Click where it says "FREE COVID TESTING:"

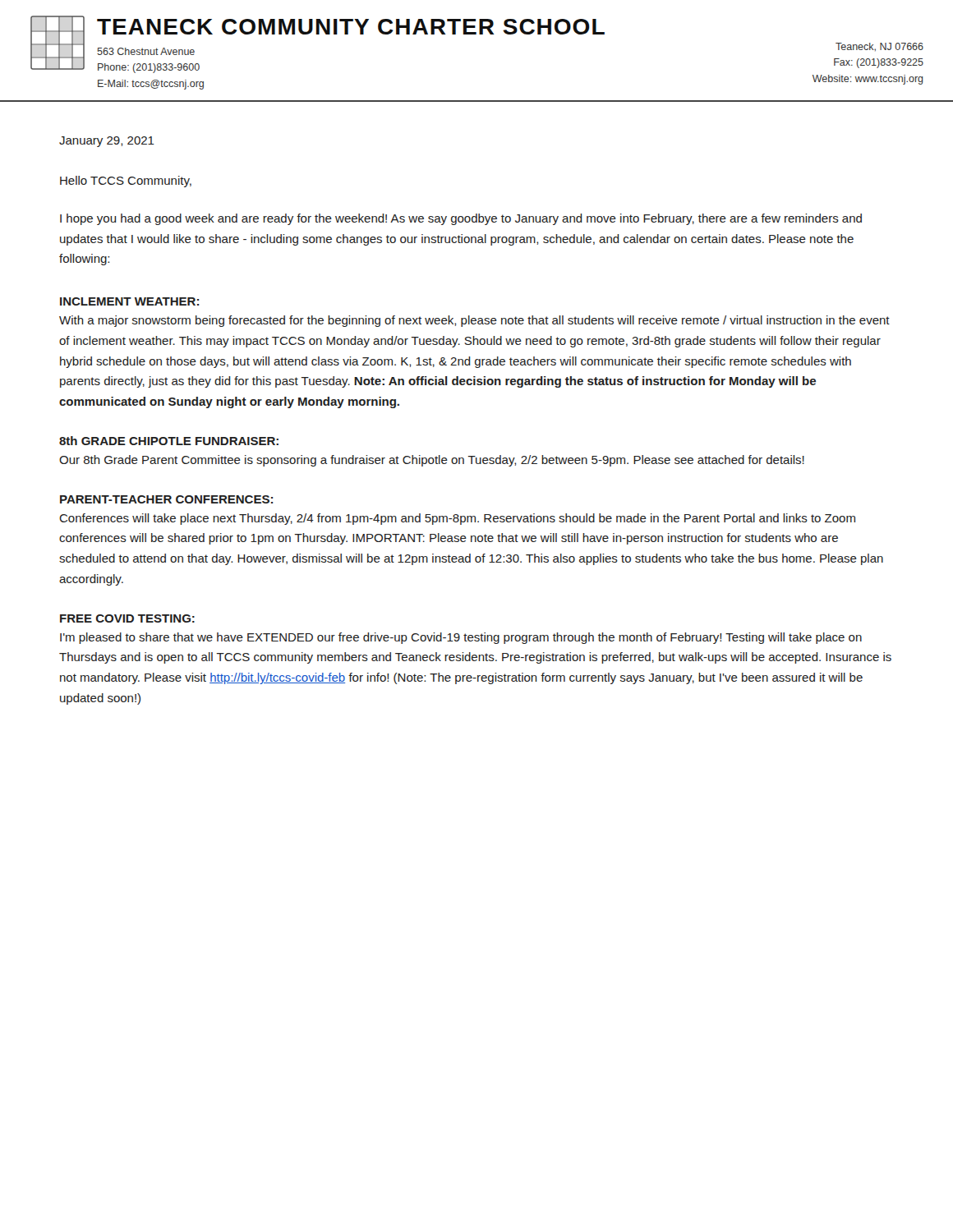tap(127, 618)
